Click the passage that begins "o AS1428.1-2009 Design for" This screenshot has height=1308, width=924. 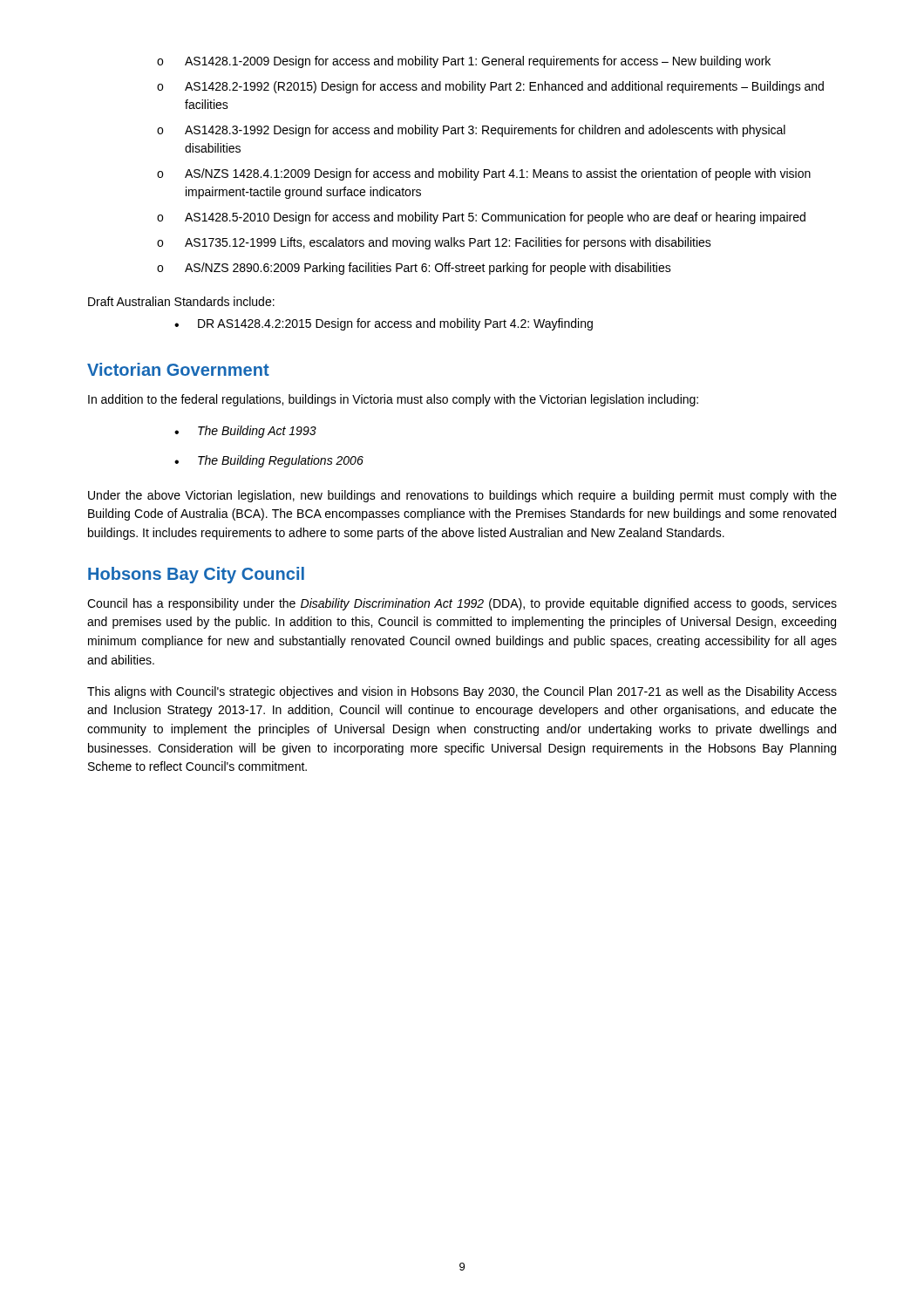tap(497, 61)
